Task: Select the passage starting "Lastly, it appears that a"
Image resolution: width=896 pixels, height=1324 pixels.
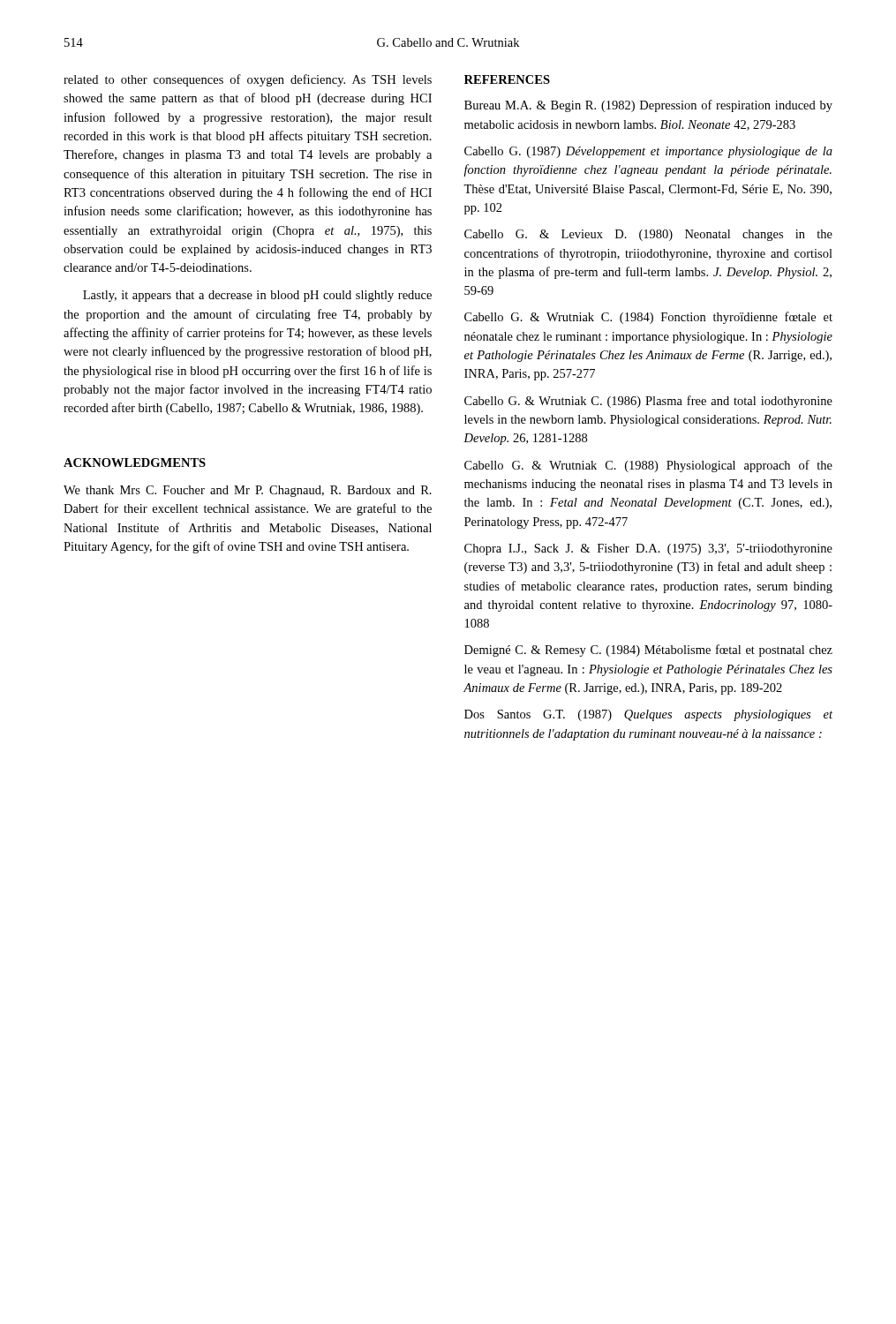Action: click(248, 352)
